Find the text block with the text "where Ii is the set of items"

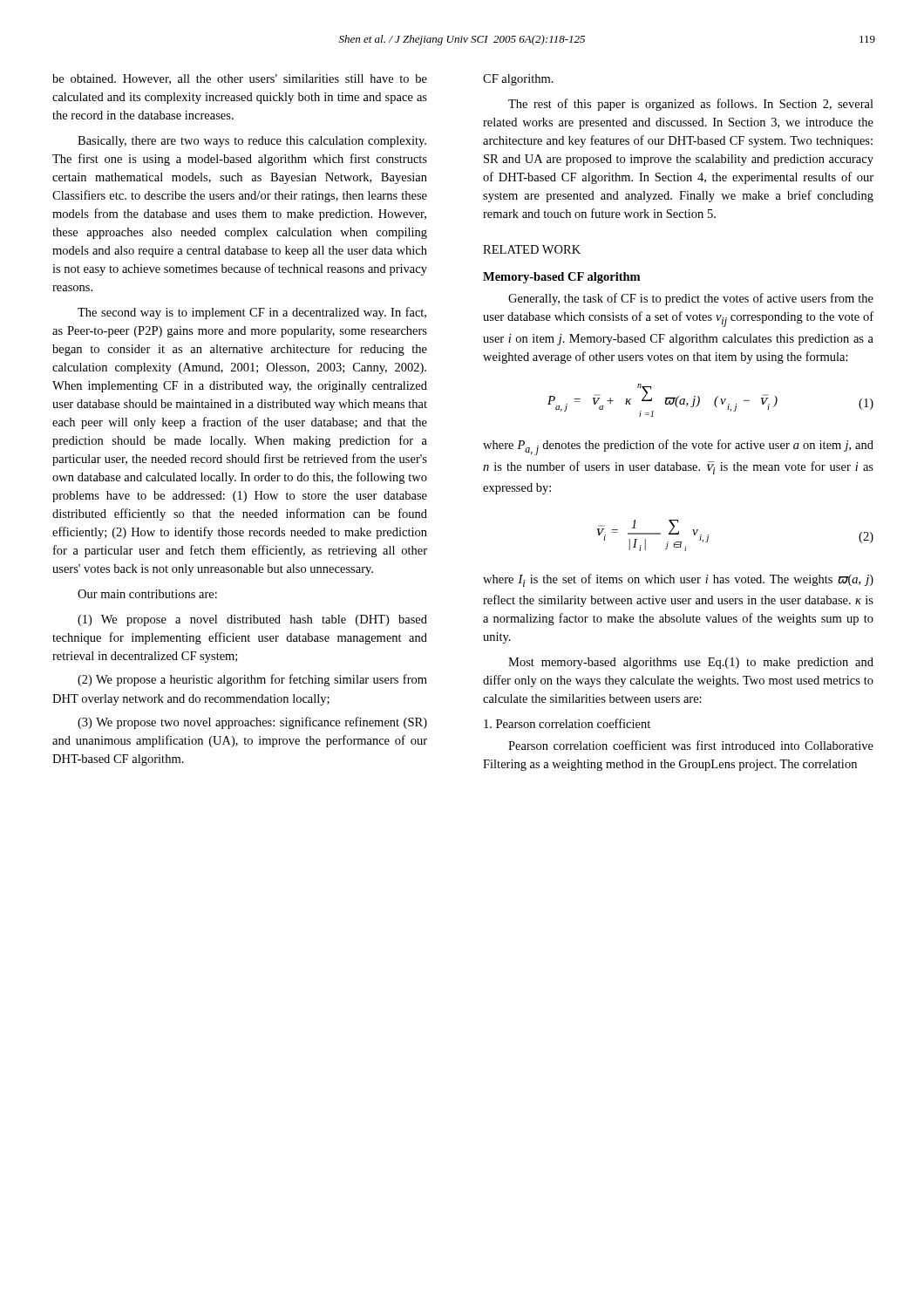pos(678,608)
